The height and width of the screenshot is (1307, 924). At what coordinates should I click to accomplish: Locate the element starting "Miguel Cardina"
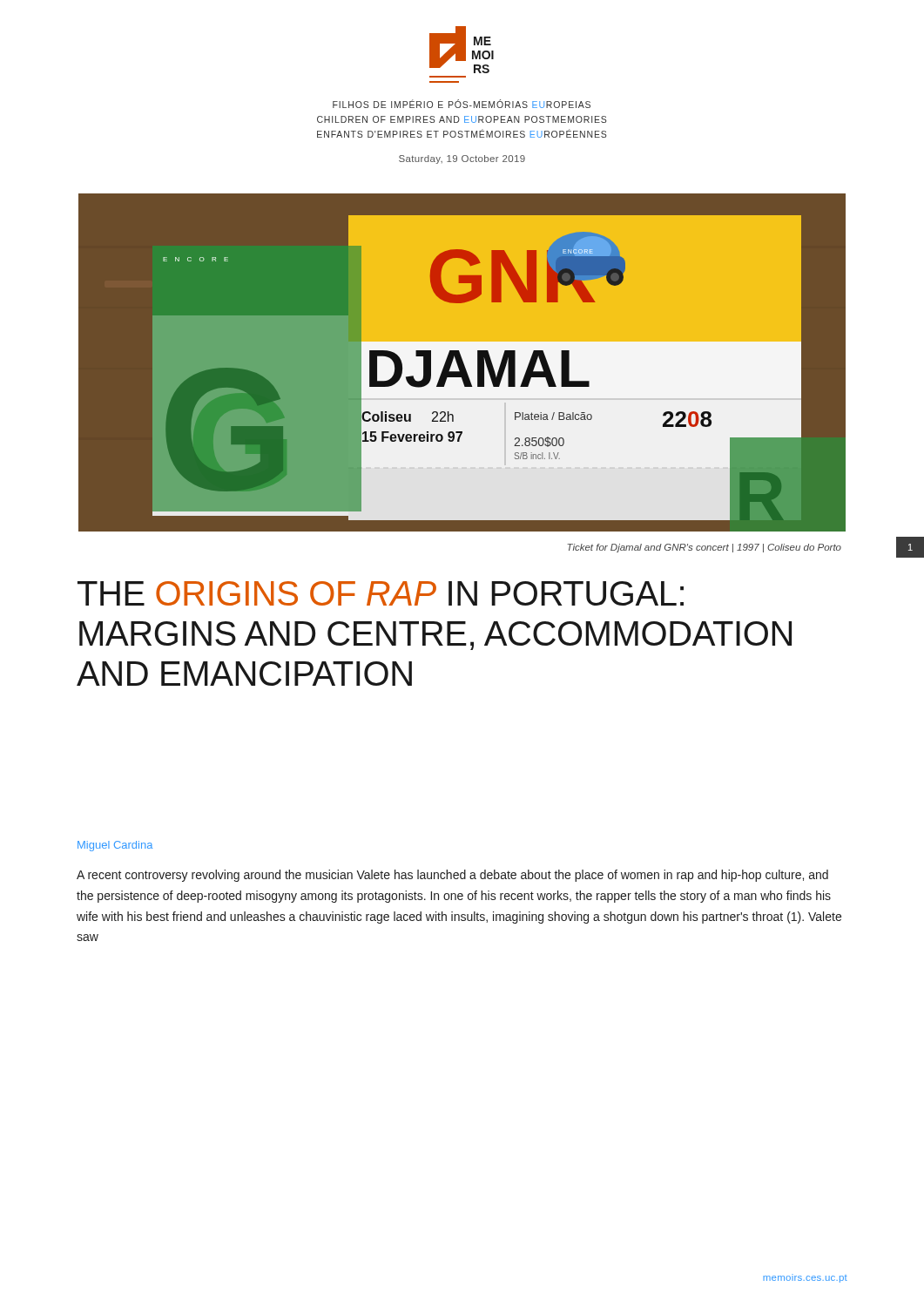(x=115, y=845)
